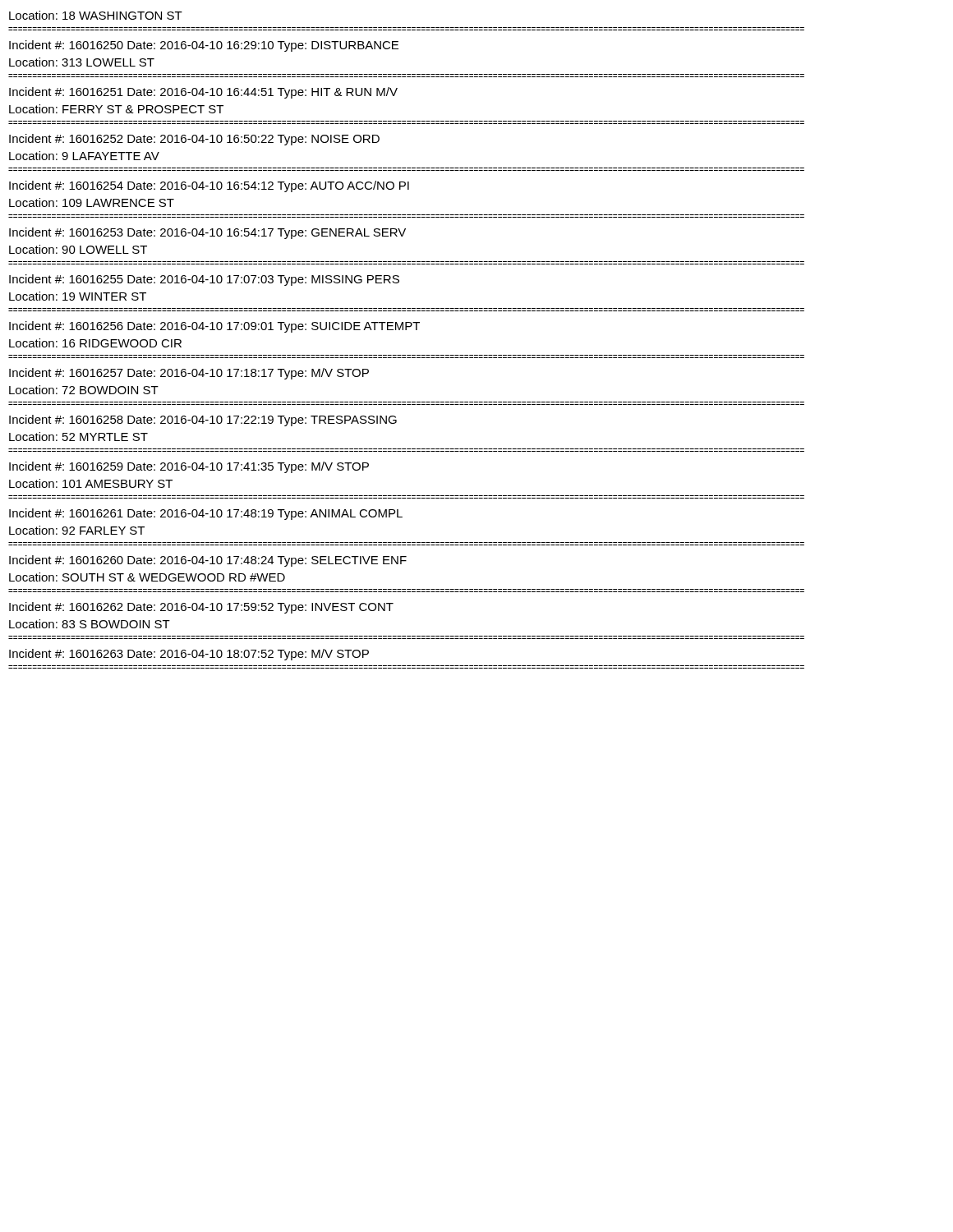The width and height of the screenshot is (953, 1232).
Task: Locate the block of text that opens with "Incident #: 16016257 Date: 2016-04-10 17:18:17"
Action: coord(189,374)
